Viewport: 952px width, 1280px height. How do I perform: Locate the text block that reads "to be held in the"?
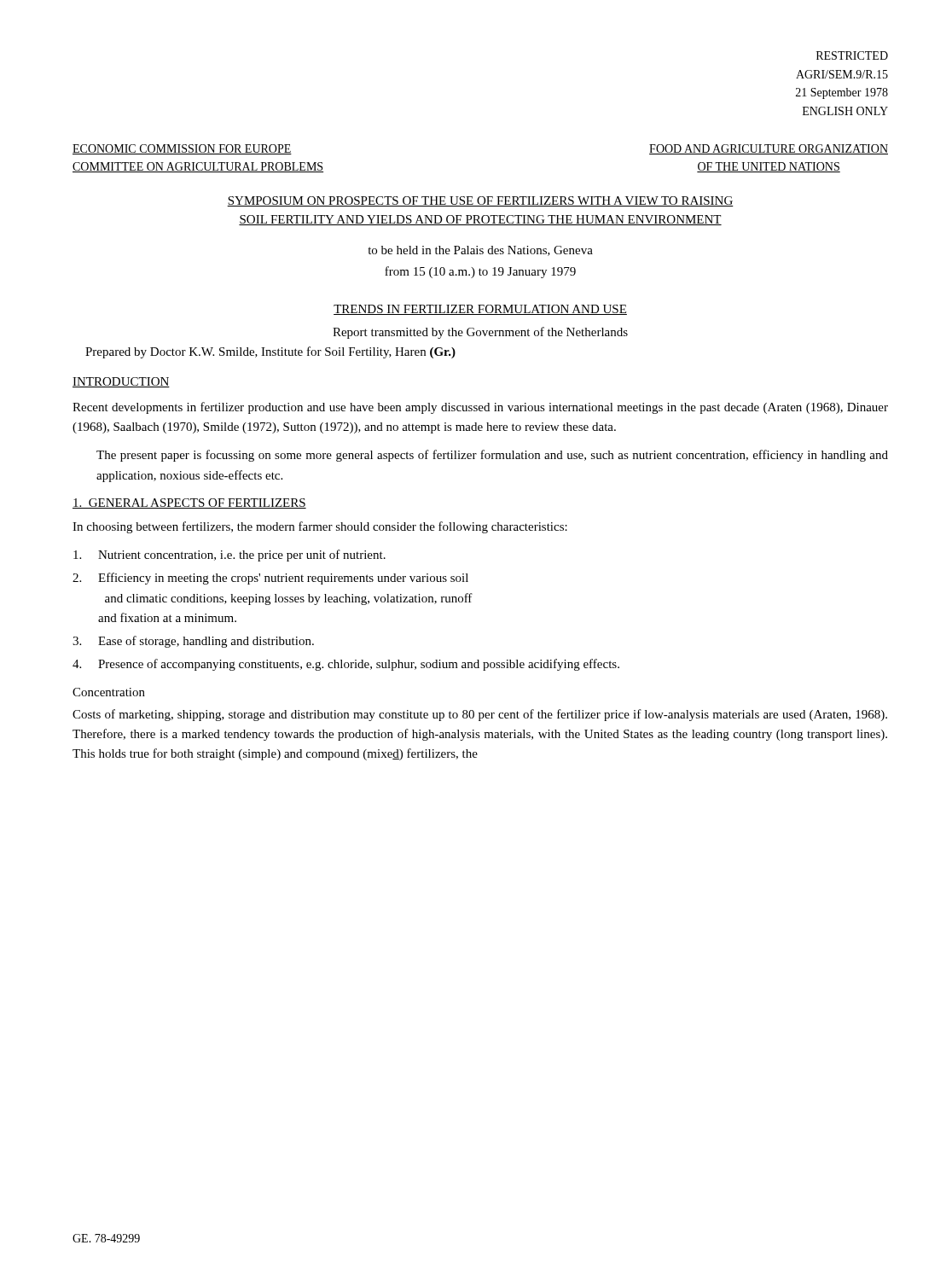(x=480, y=261)
